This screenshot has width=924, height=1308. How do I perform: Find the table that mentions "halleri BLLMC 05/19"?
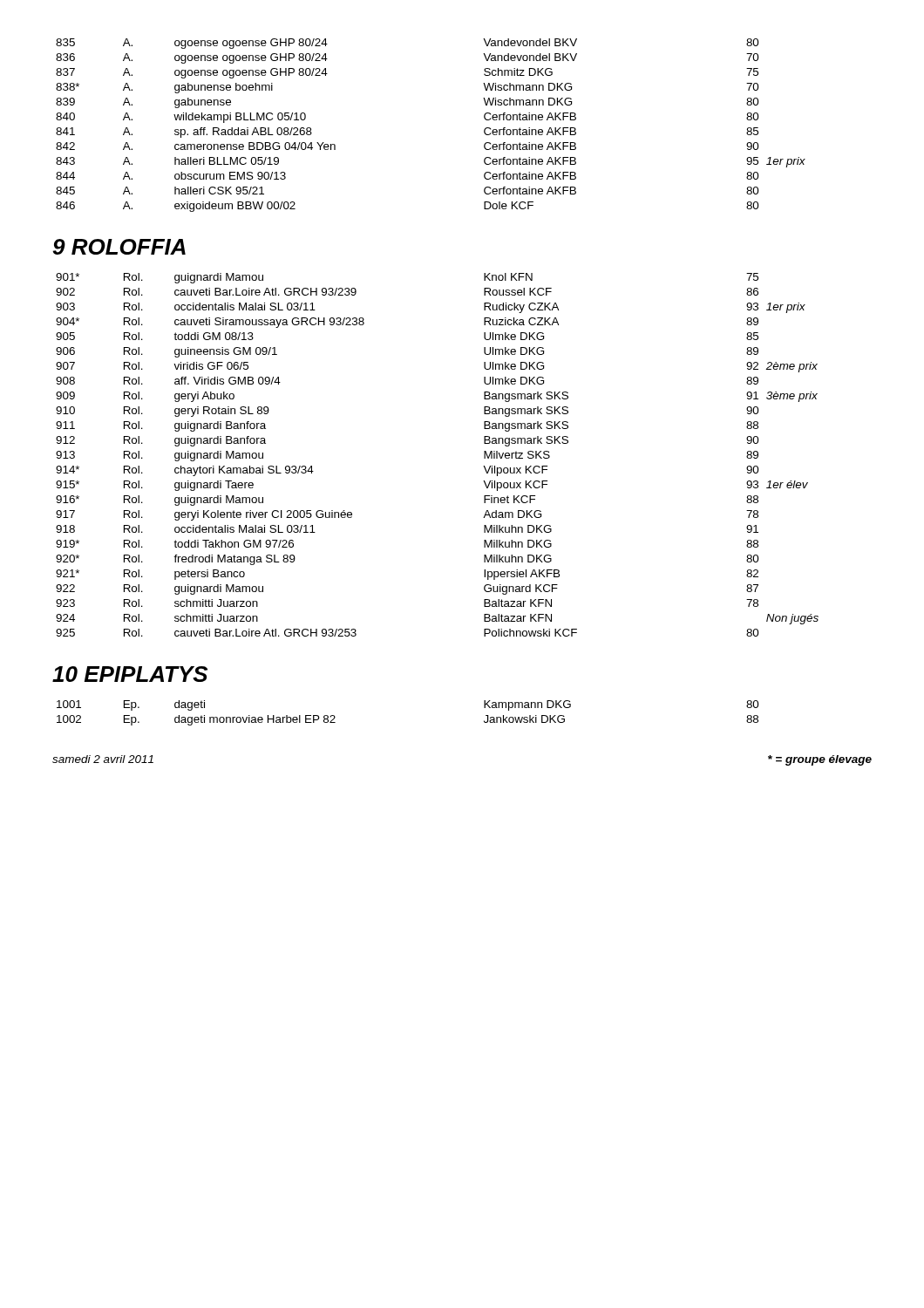462,124
